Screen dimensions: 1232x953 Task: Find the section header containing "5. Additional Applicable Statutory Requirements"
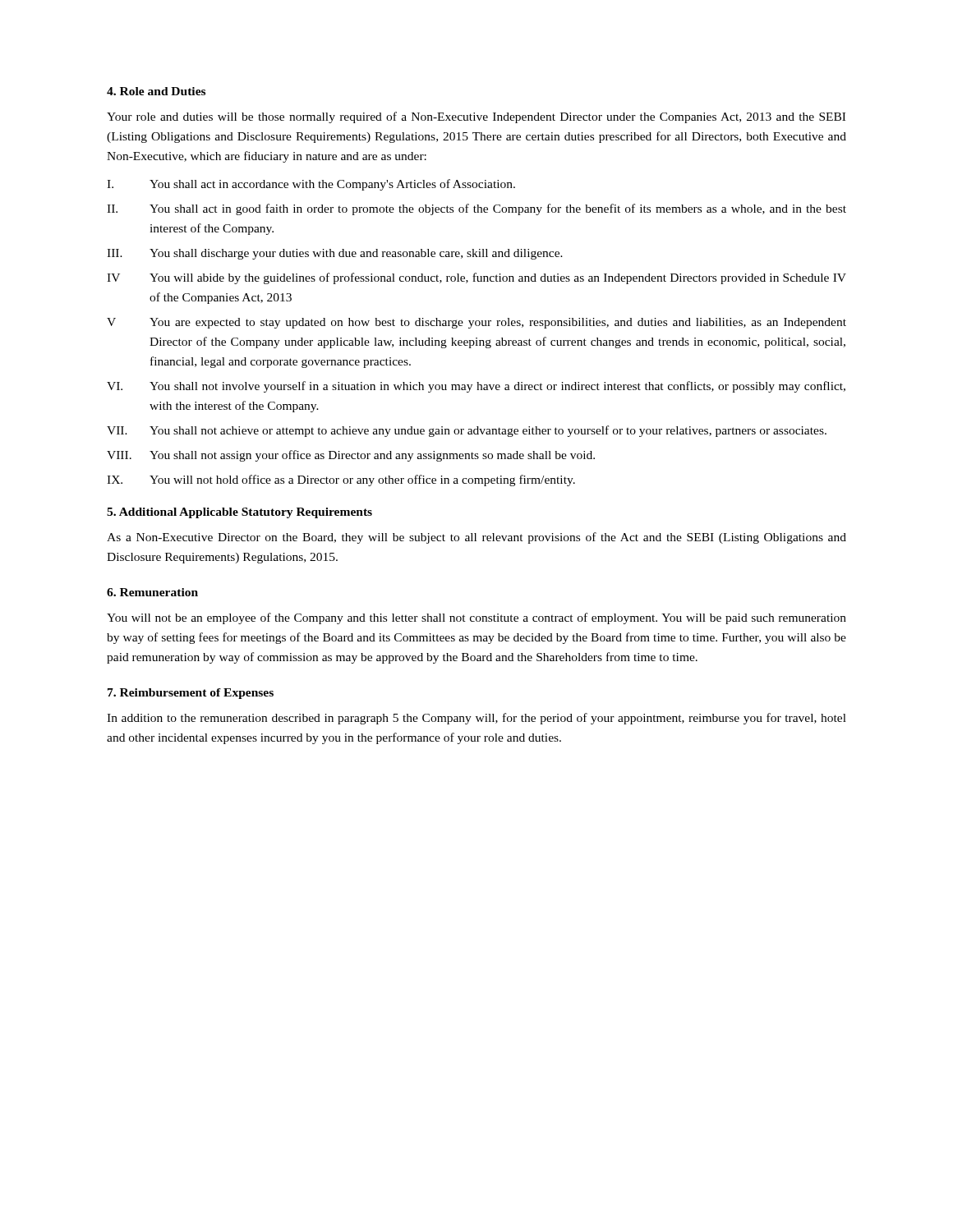tap(240, 511)
